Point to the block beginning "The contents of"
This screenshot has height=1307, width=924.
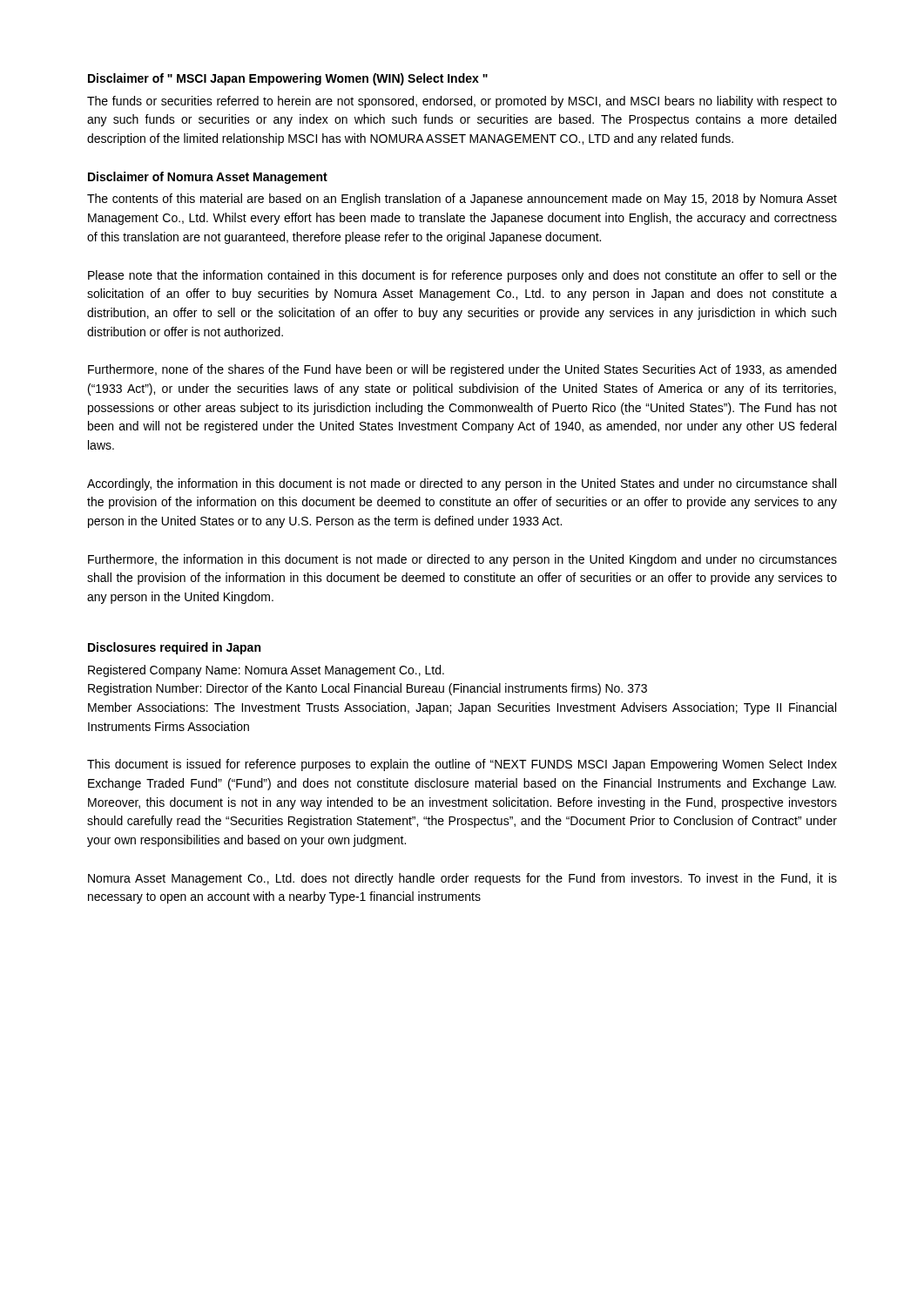coord(462,218)
